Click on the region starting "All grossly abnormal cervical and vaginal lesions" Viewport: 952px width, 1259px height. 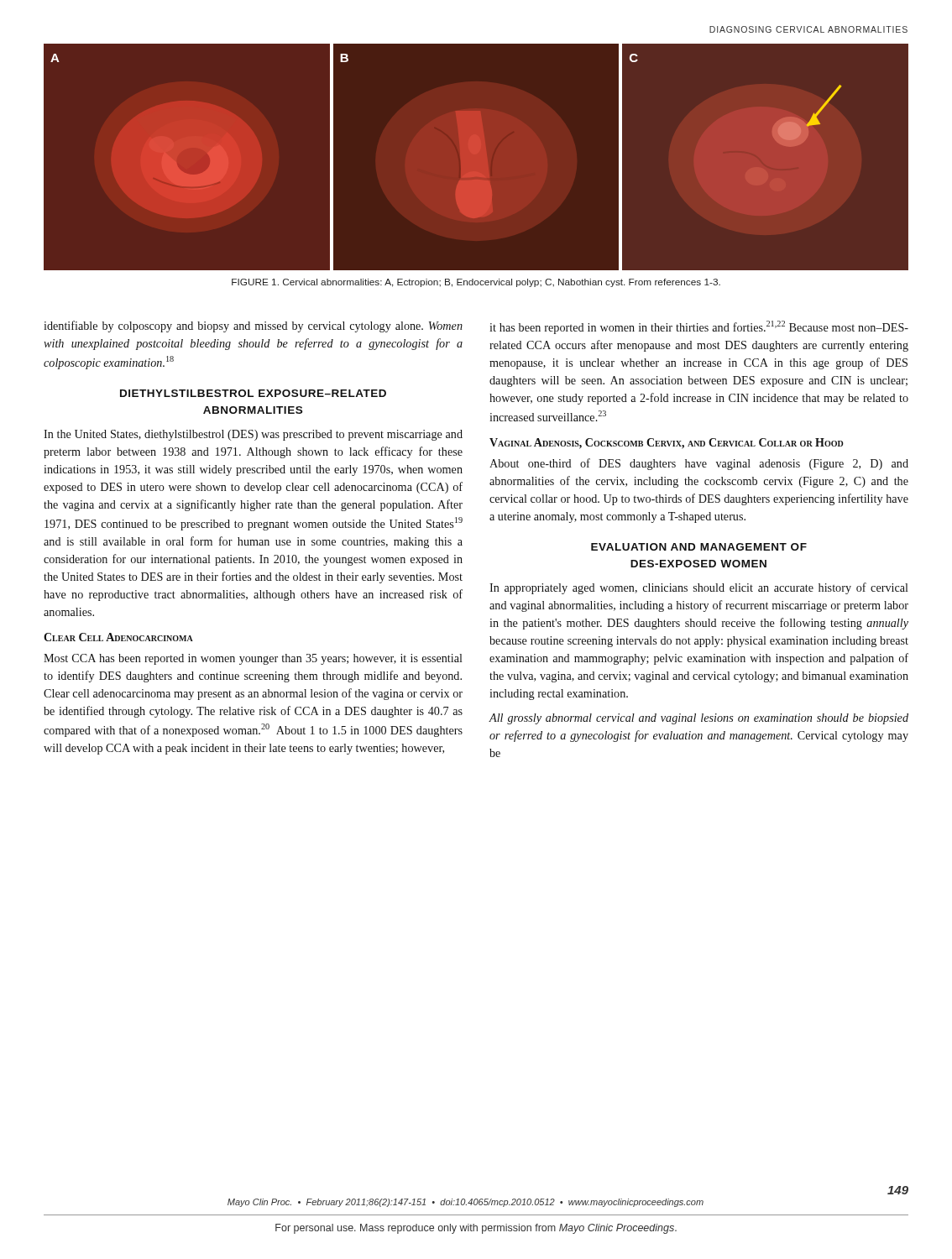(699, 736)
